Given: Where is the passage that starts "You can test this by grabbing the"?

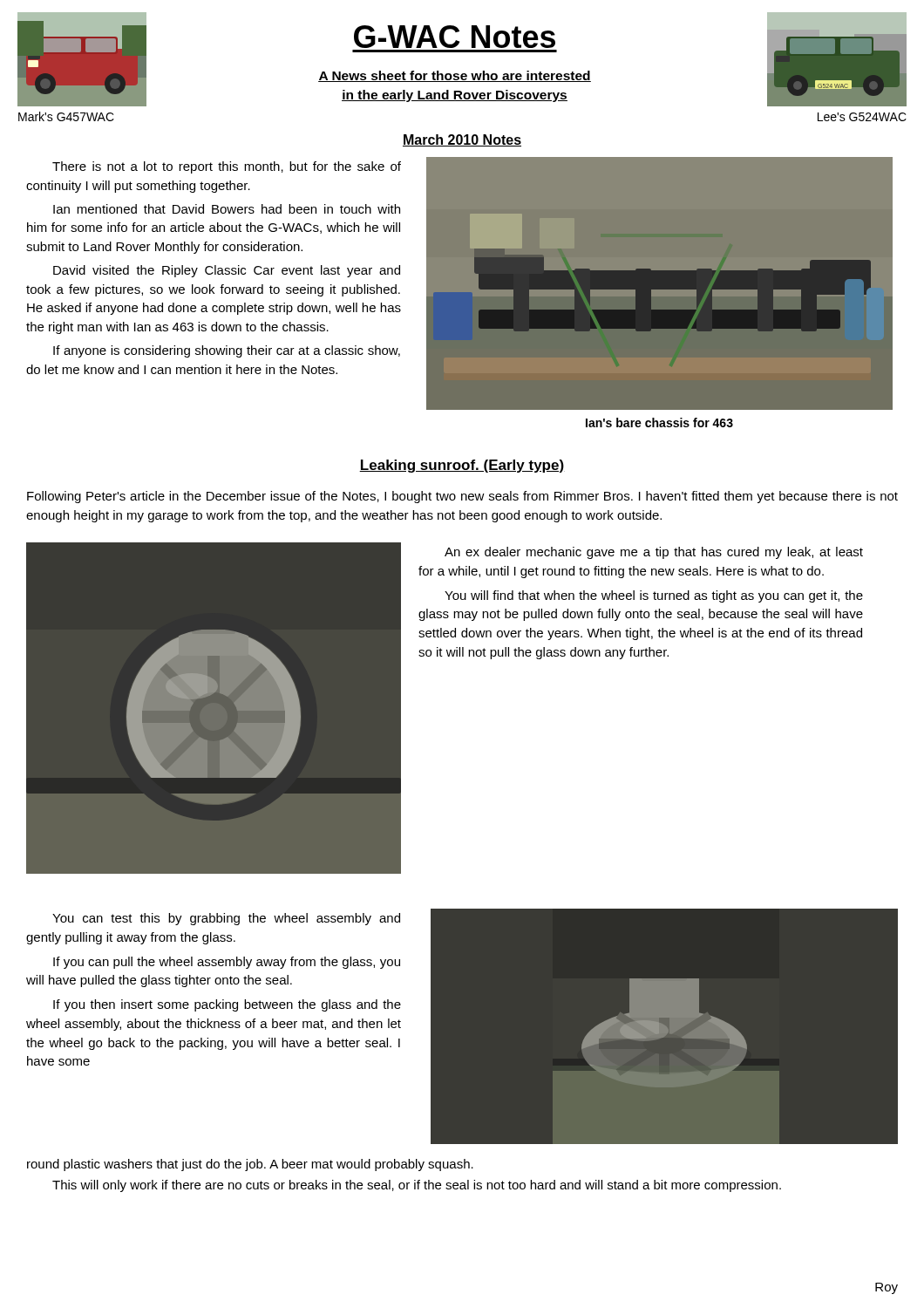Looking at the screenshot, I should [214, 990].
